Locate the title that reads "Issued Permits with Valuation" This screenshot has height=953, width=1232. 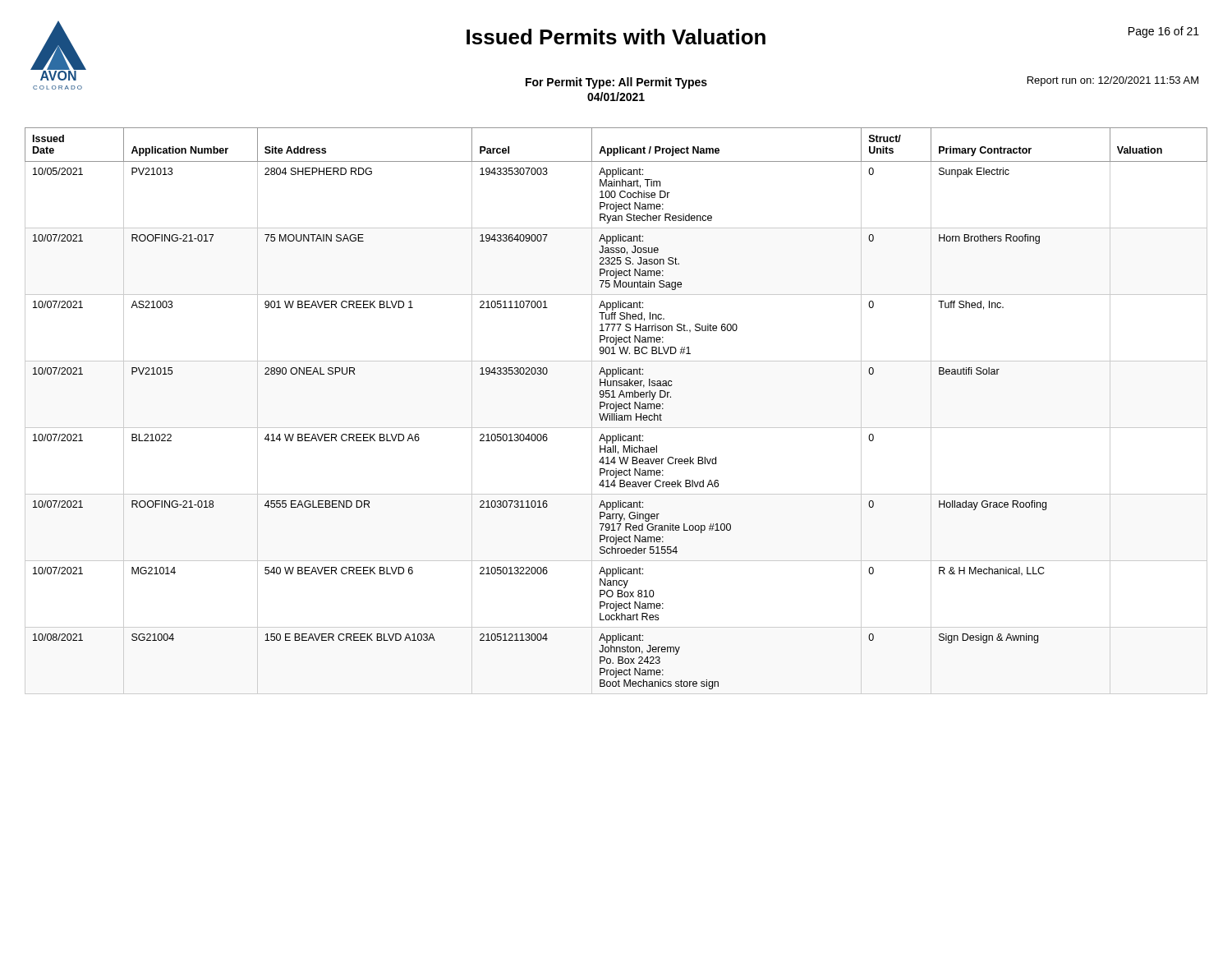(616, 37)
